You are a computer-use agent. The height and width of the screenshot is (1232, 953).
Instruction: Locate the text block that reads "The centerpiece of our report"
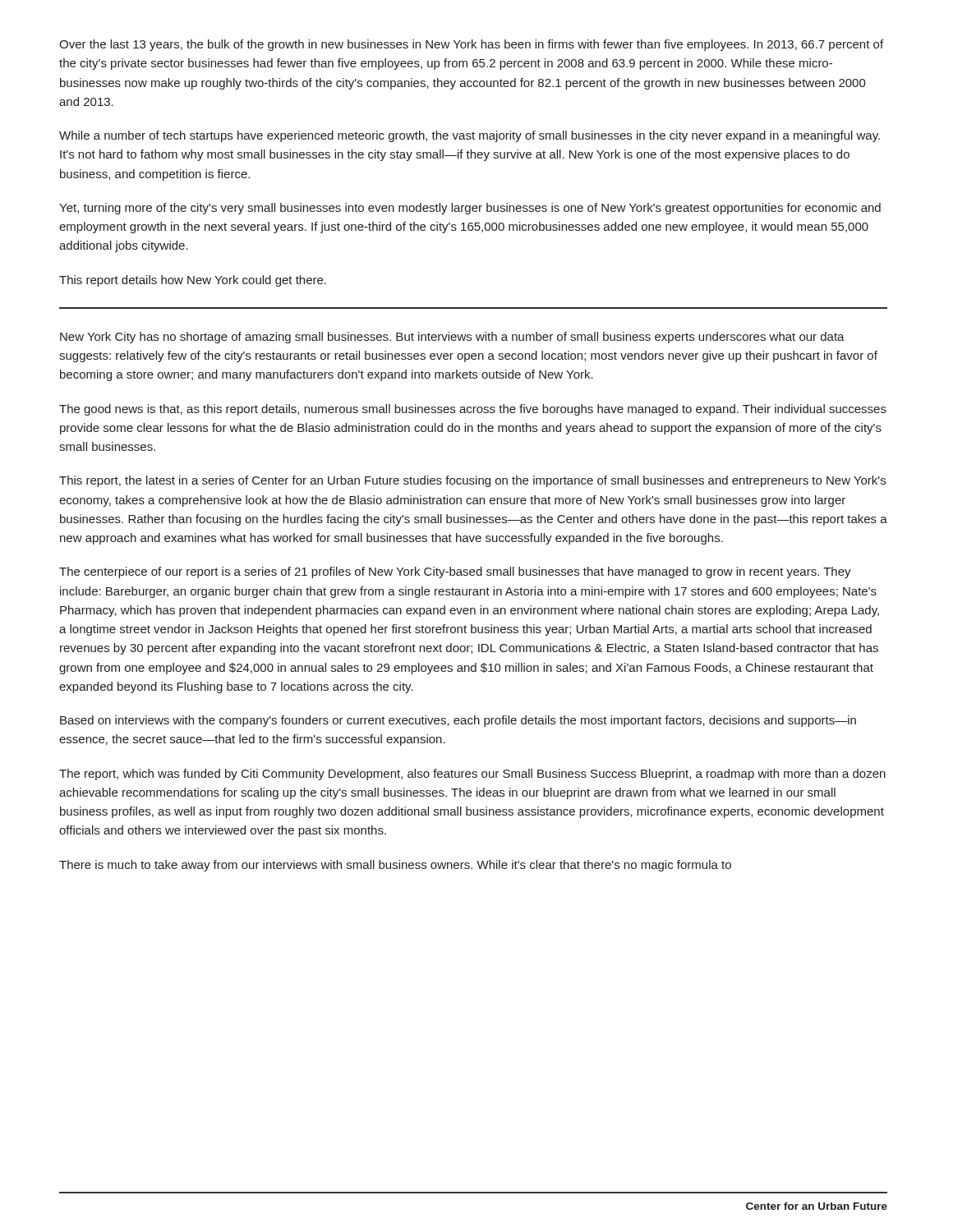pyautogui.click(x=470, y=629)
